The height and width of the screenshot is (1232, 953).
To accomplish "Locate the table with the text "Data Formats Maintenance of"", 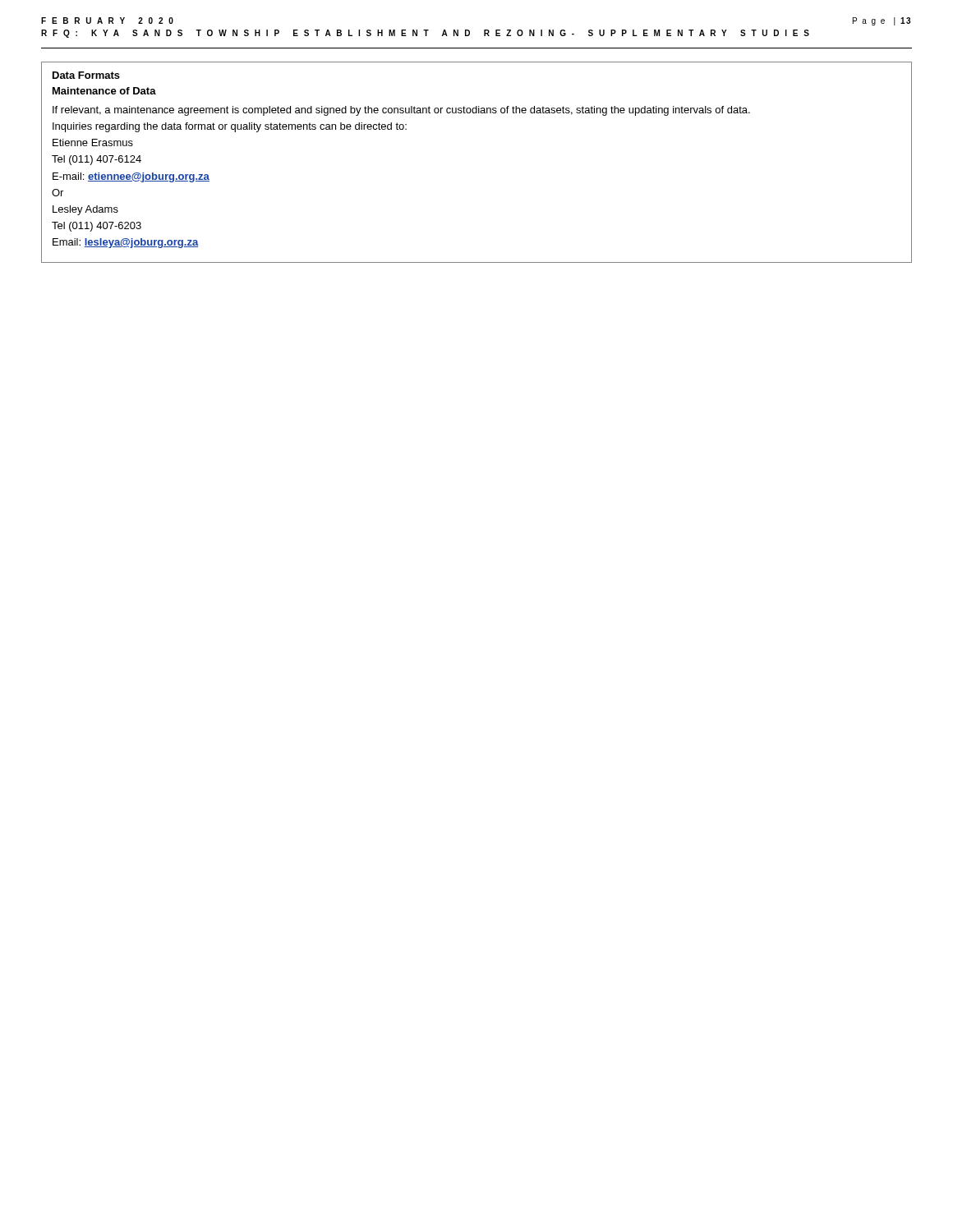I will [476, 162].
